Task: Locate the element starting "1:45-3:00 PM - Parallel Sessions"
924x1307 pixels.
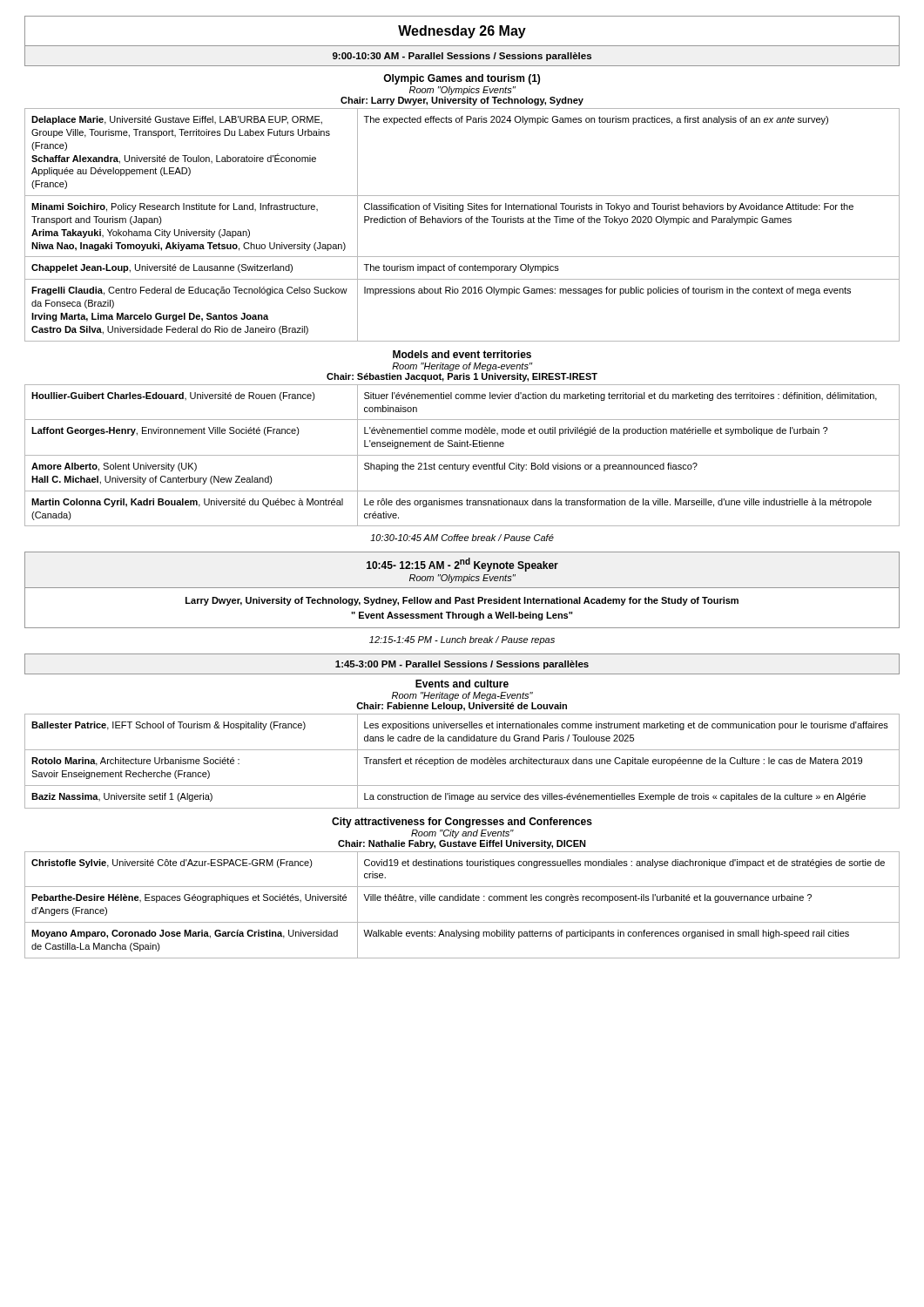Action: (462, 664)
